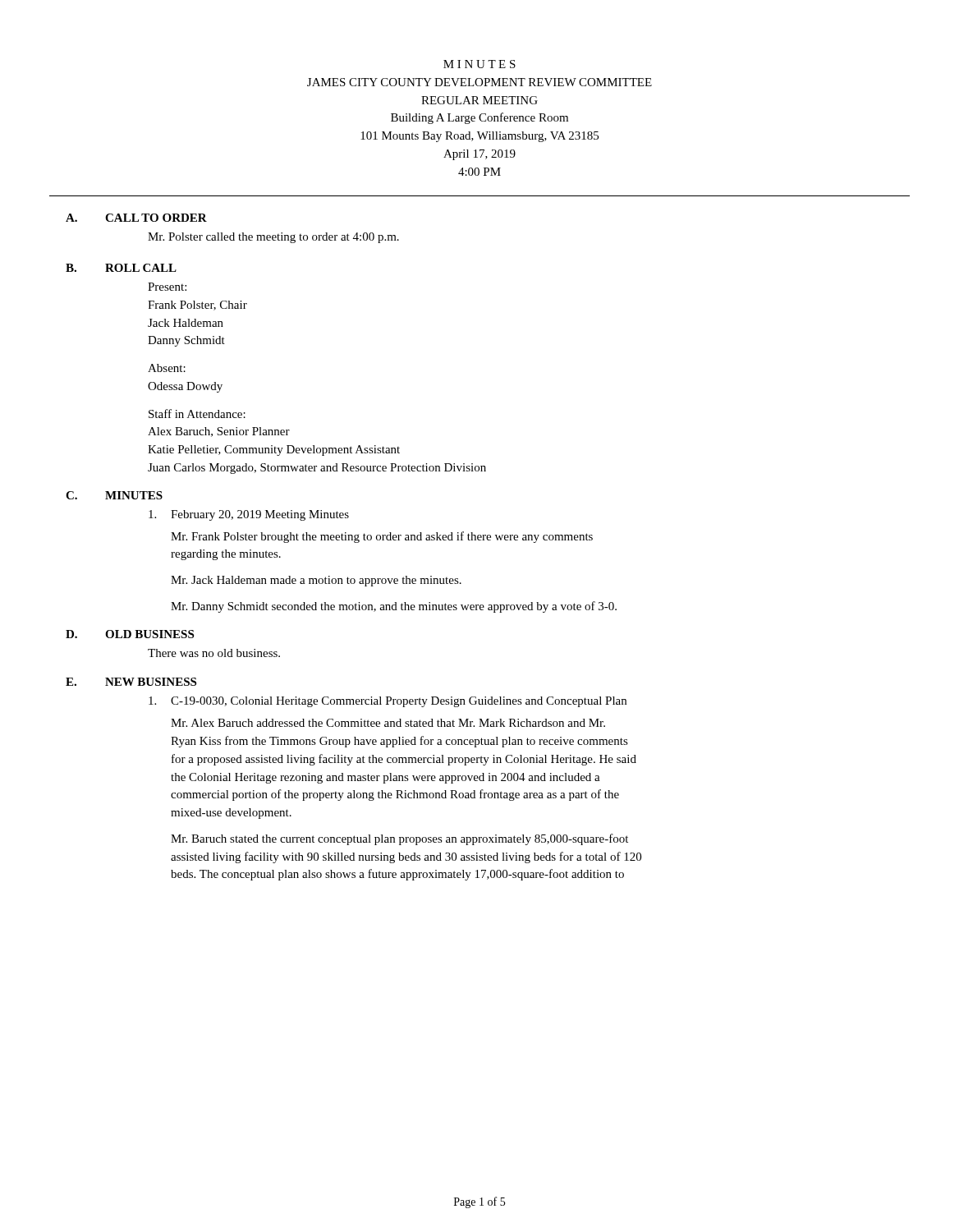Point to the block starting "E. NEW BUSINESS"

coord(131,682)
